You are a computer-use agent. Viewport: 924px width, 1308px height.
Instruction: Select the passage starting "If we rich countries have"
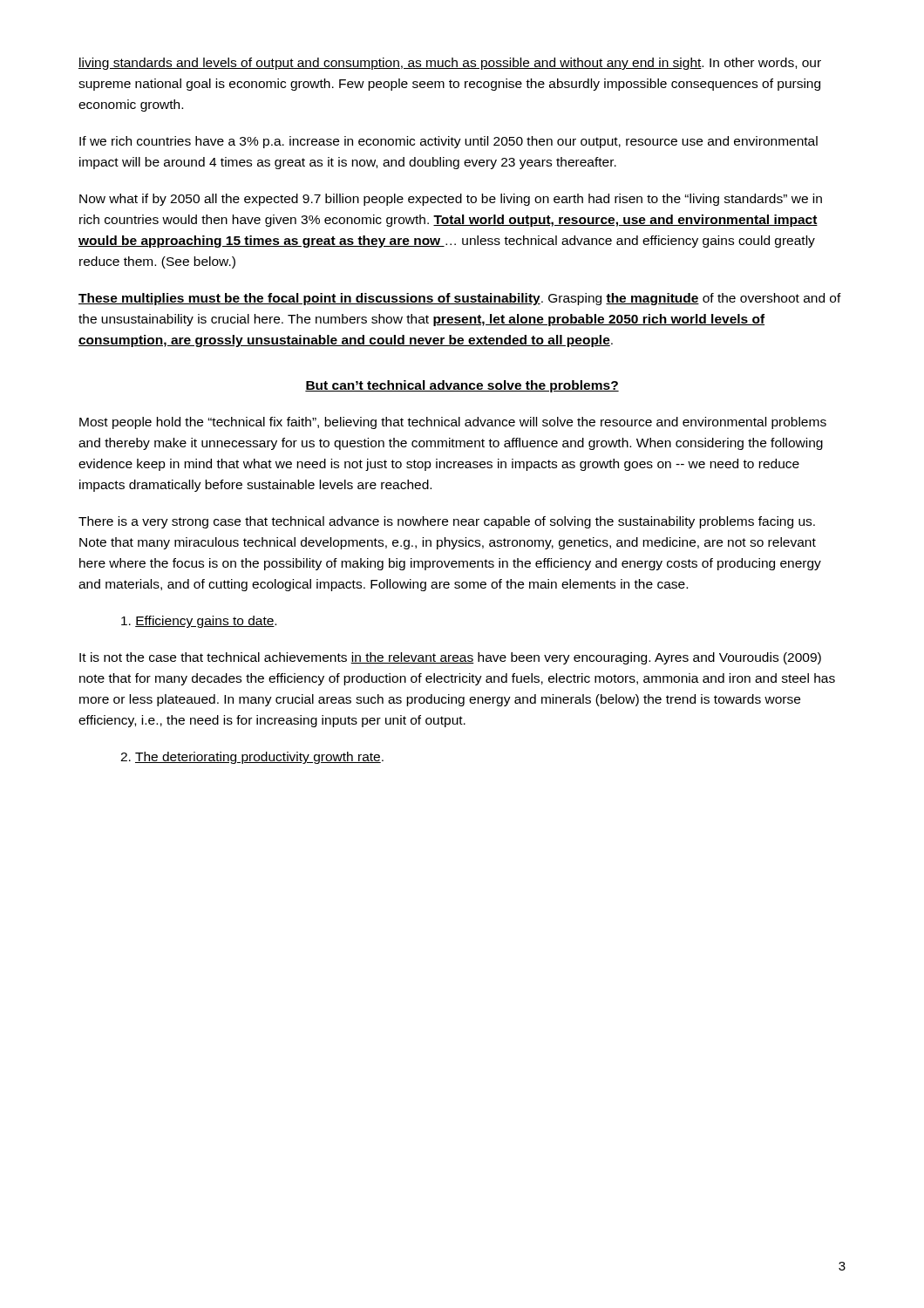coord(448,151)
